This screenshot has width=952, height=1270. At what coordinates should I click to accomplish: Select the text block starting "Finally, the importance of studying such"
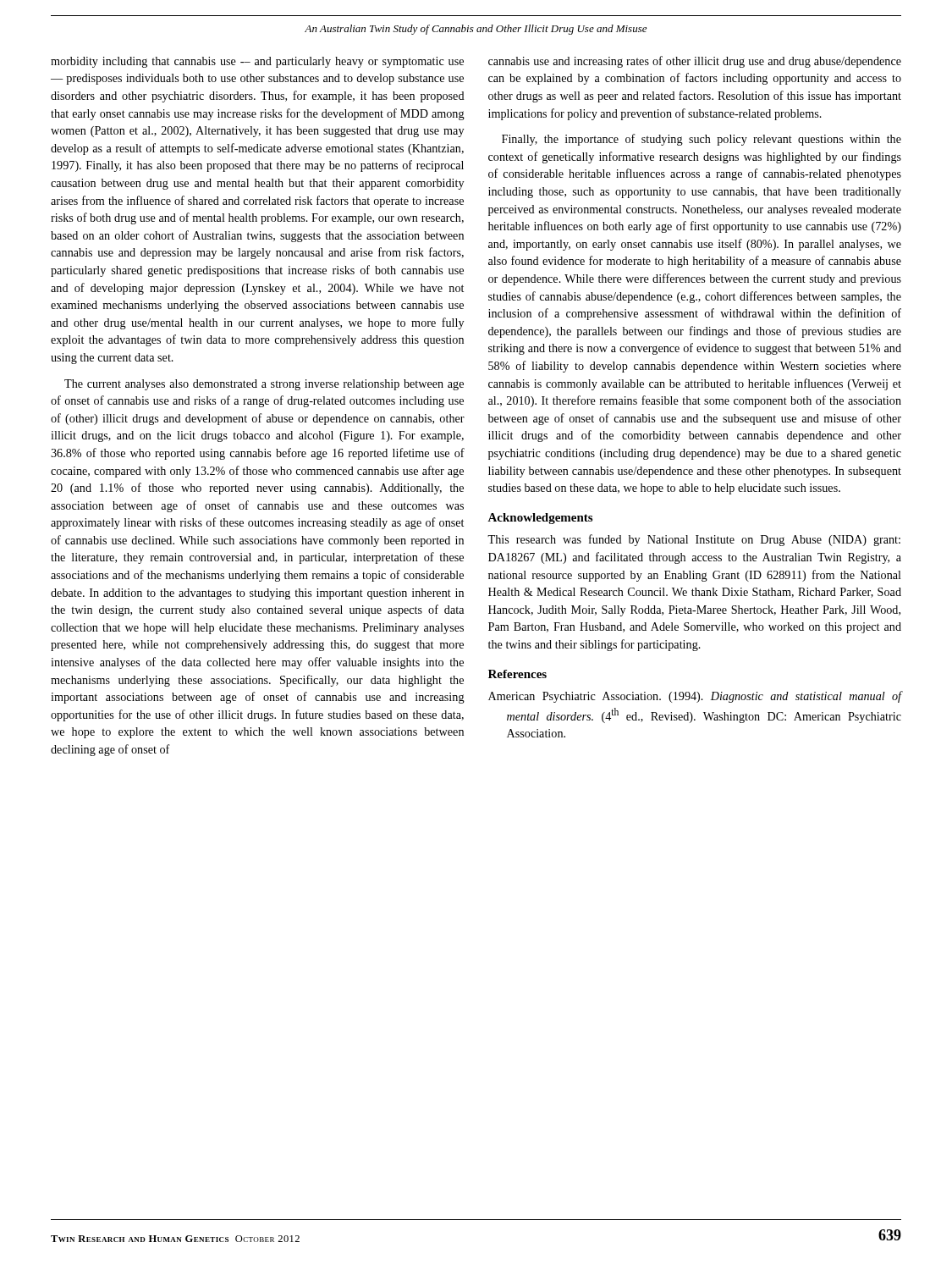click(695, 314)
